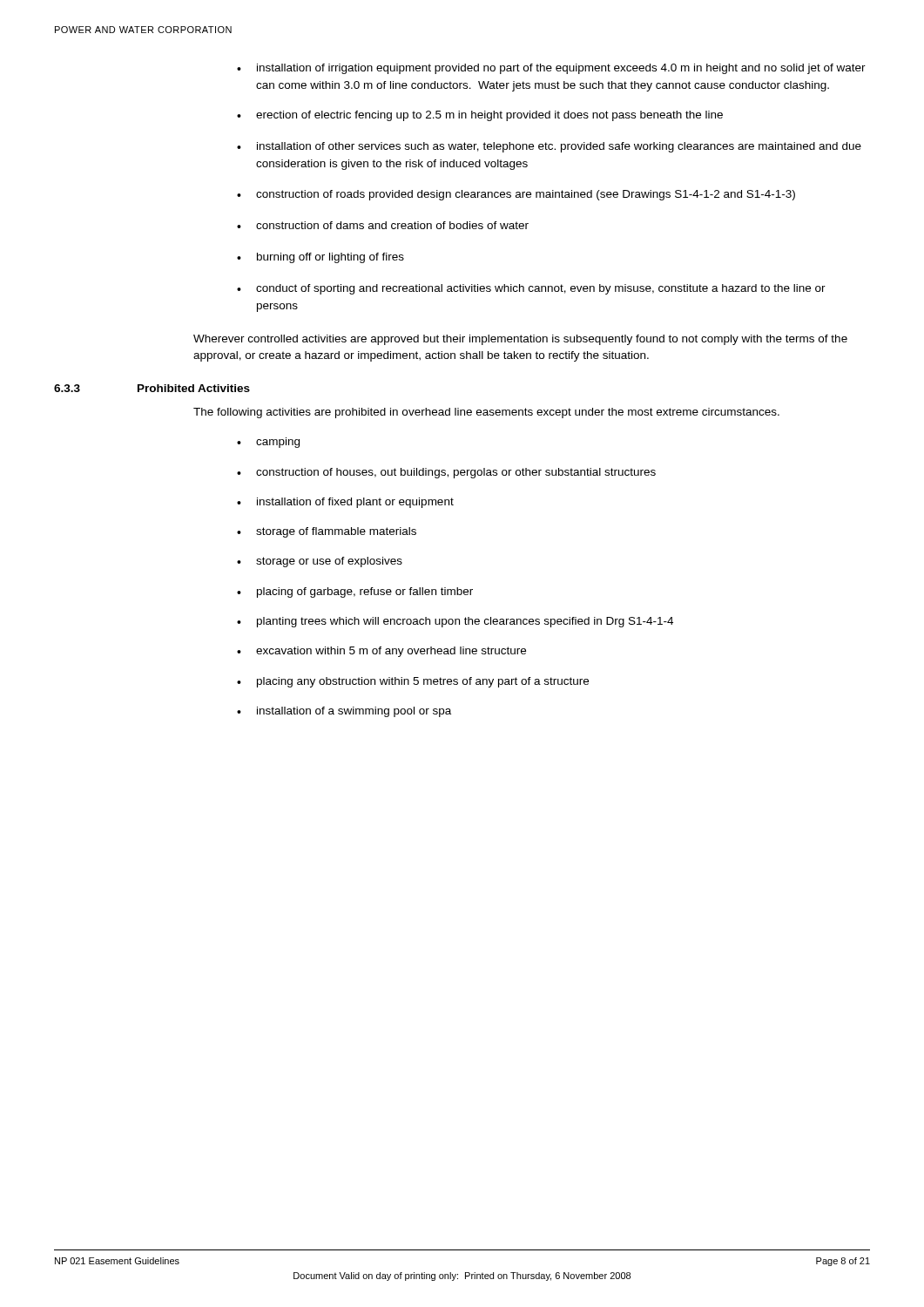This screenshot has height=1307, width=924.
Task: Click on the element starting "• construction of roads provided design clearances"
Action: pos(553,194)
